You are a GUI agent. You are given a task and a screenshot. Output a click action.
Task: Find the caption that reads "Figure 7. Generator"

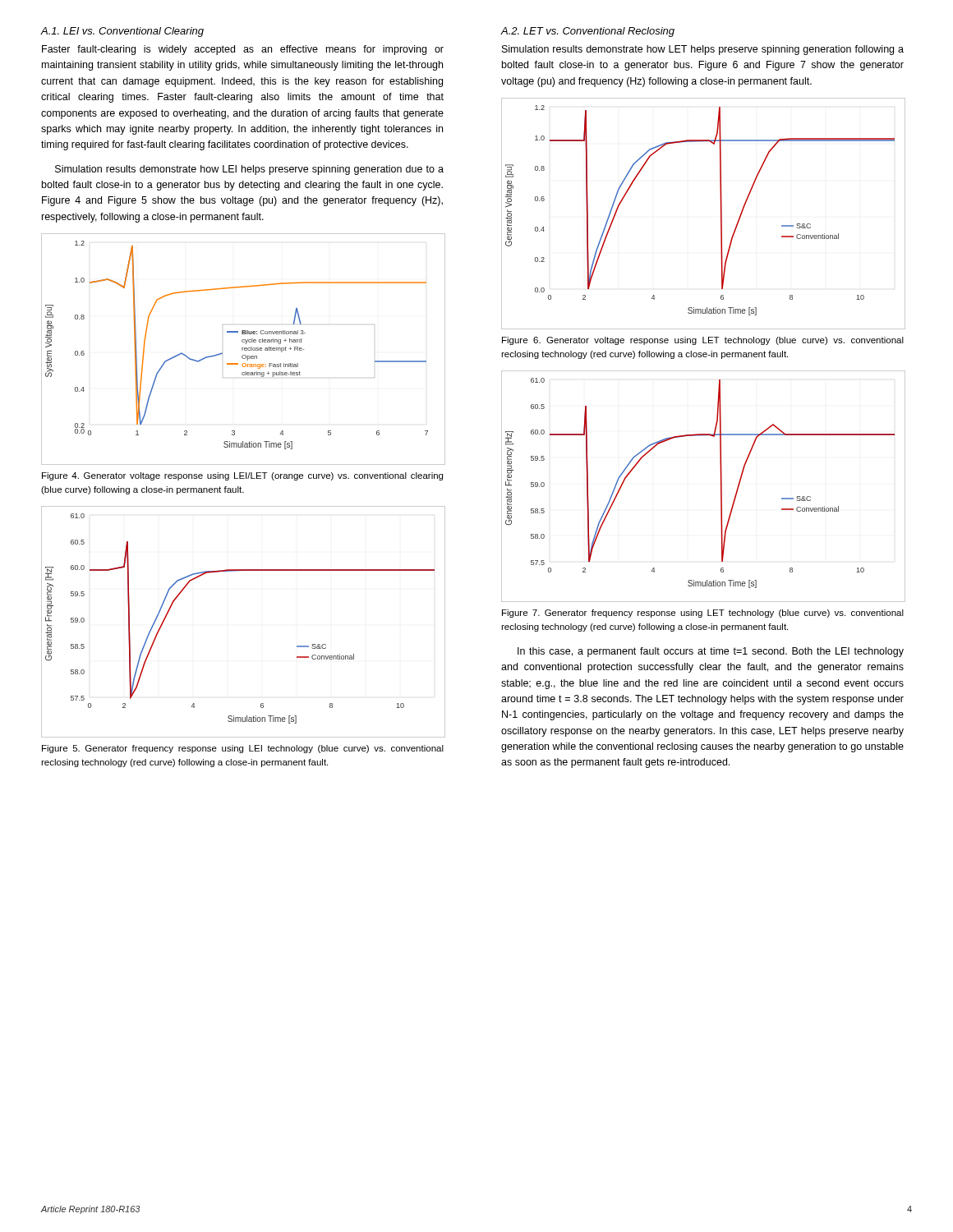702,620
